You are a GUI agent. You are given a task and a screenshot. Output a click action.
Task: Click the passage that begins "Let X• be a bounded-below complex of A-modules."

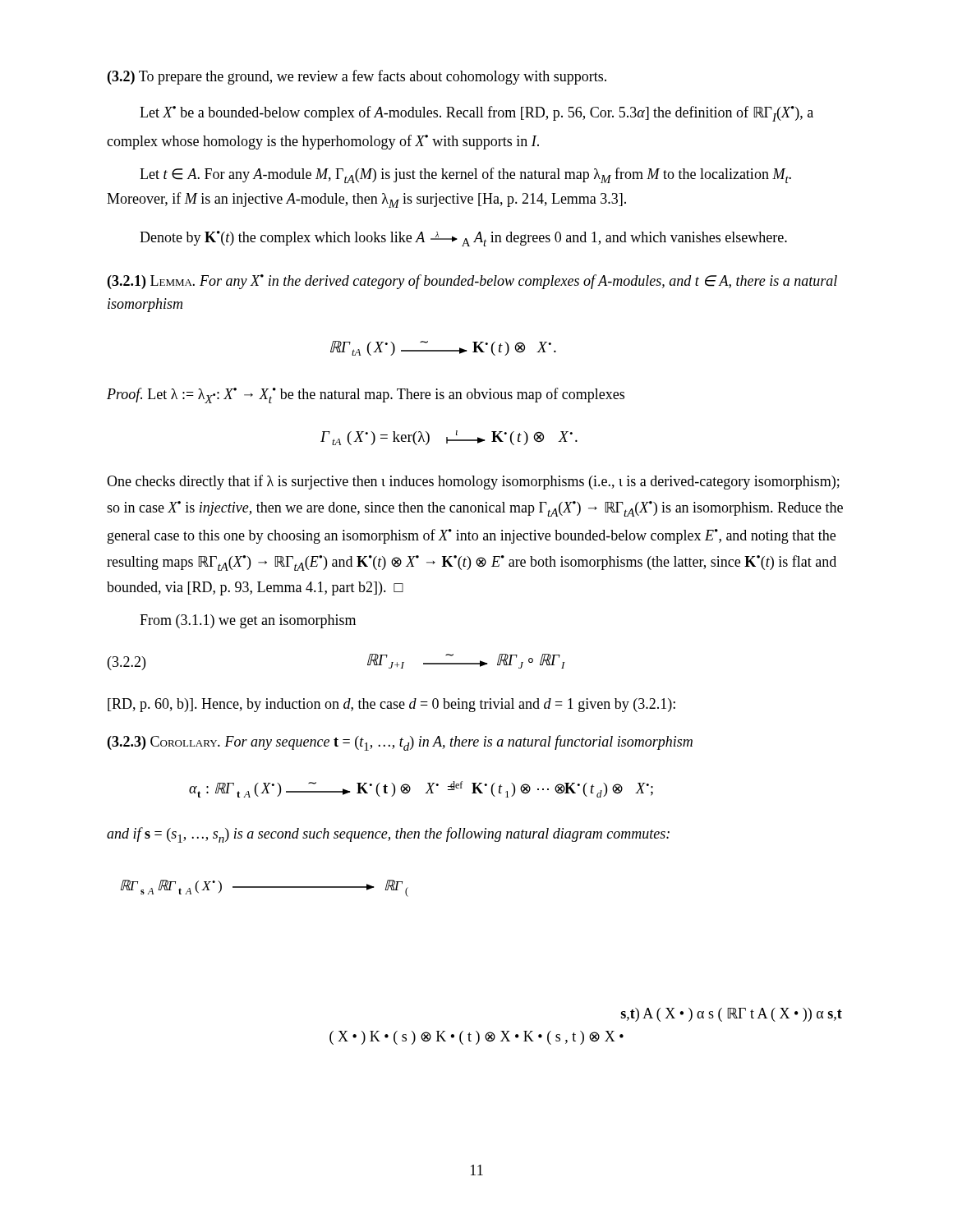[476, 126]
